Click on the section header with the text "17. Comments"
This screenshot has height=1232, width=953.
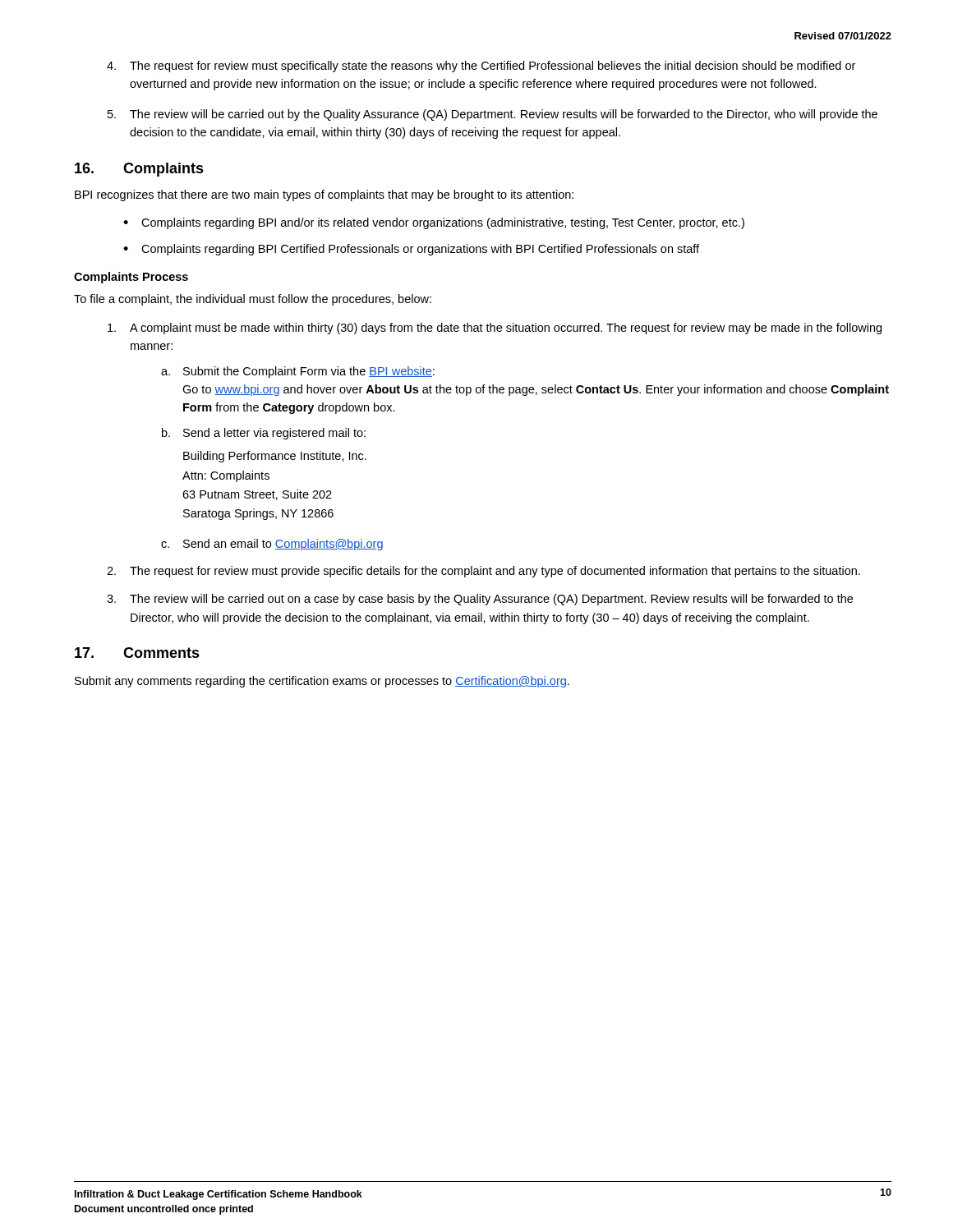tap(137, 653)
